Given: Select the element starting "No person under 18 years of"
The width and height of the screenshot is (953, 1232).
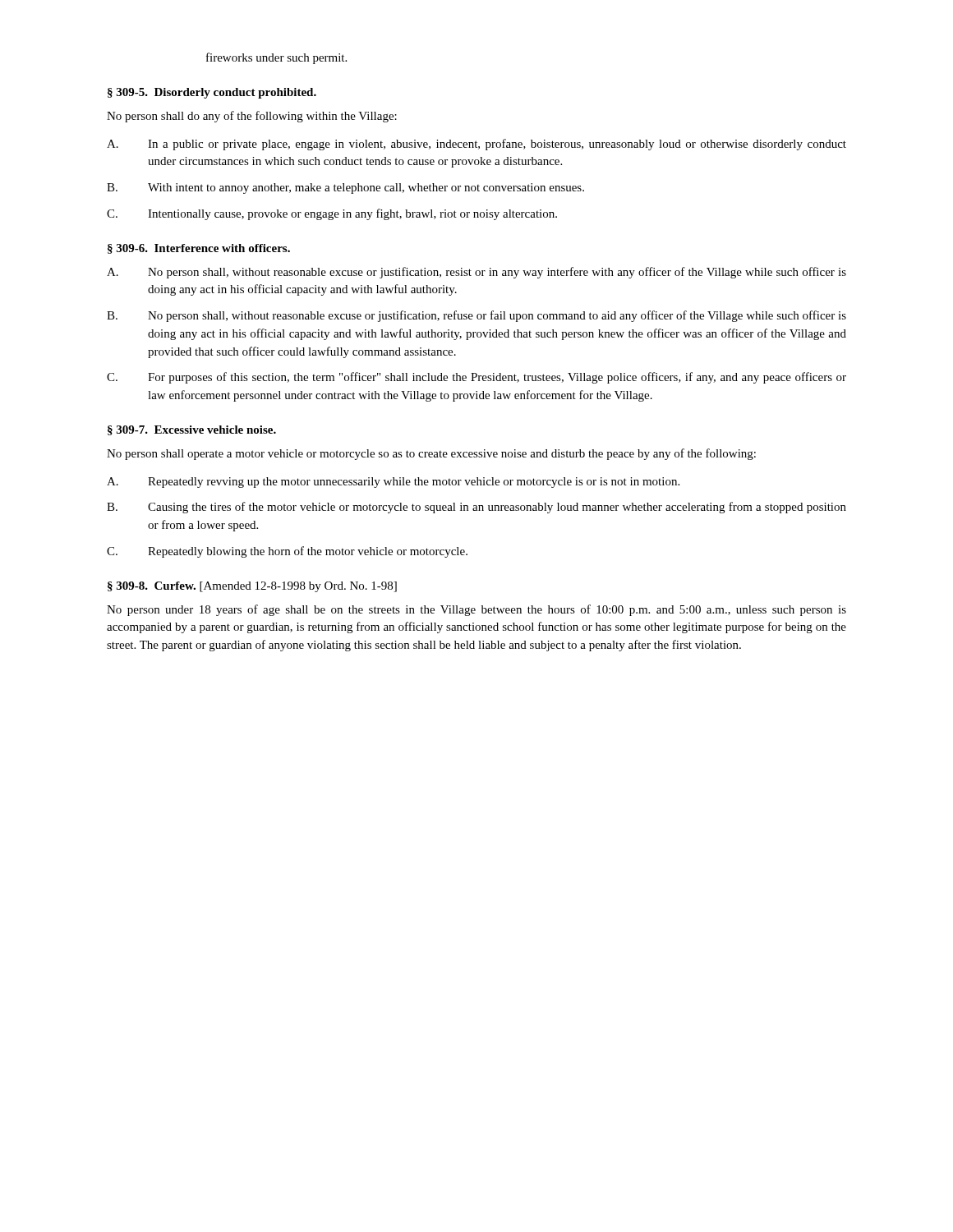Looking at the screenshot, I should click(476, 627).
